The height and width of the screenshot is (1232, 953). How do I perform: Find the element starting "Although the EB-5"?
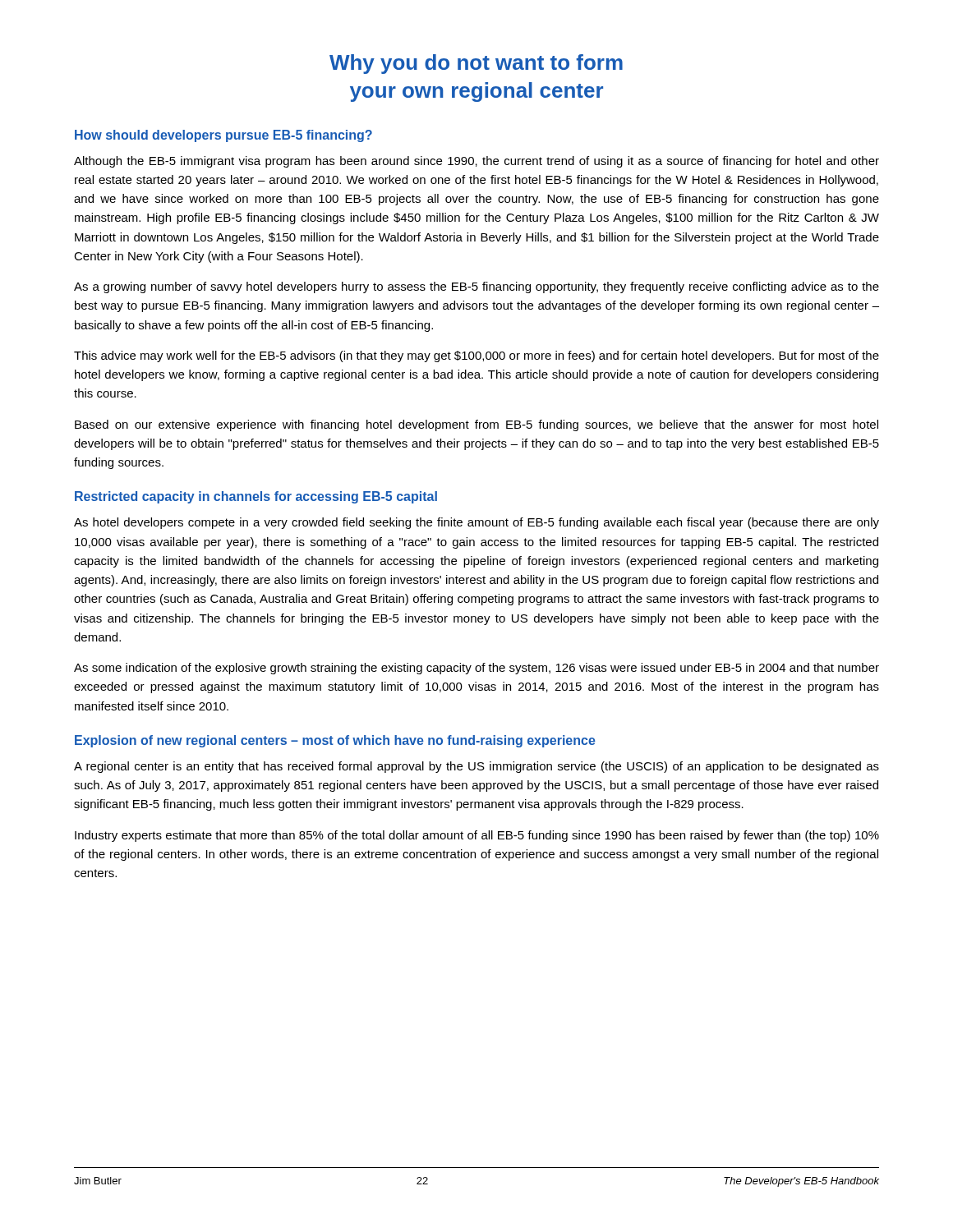point(476,208)
